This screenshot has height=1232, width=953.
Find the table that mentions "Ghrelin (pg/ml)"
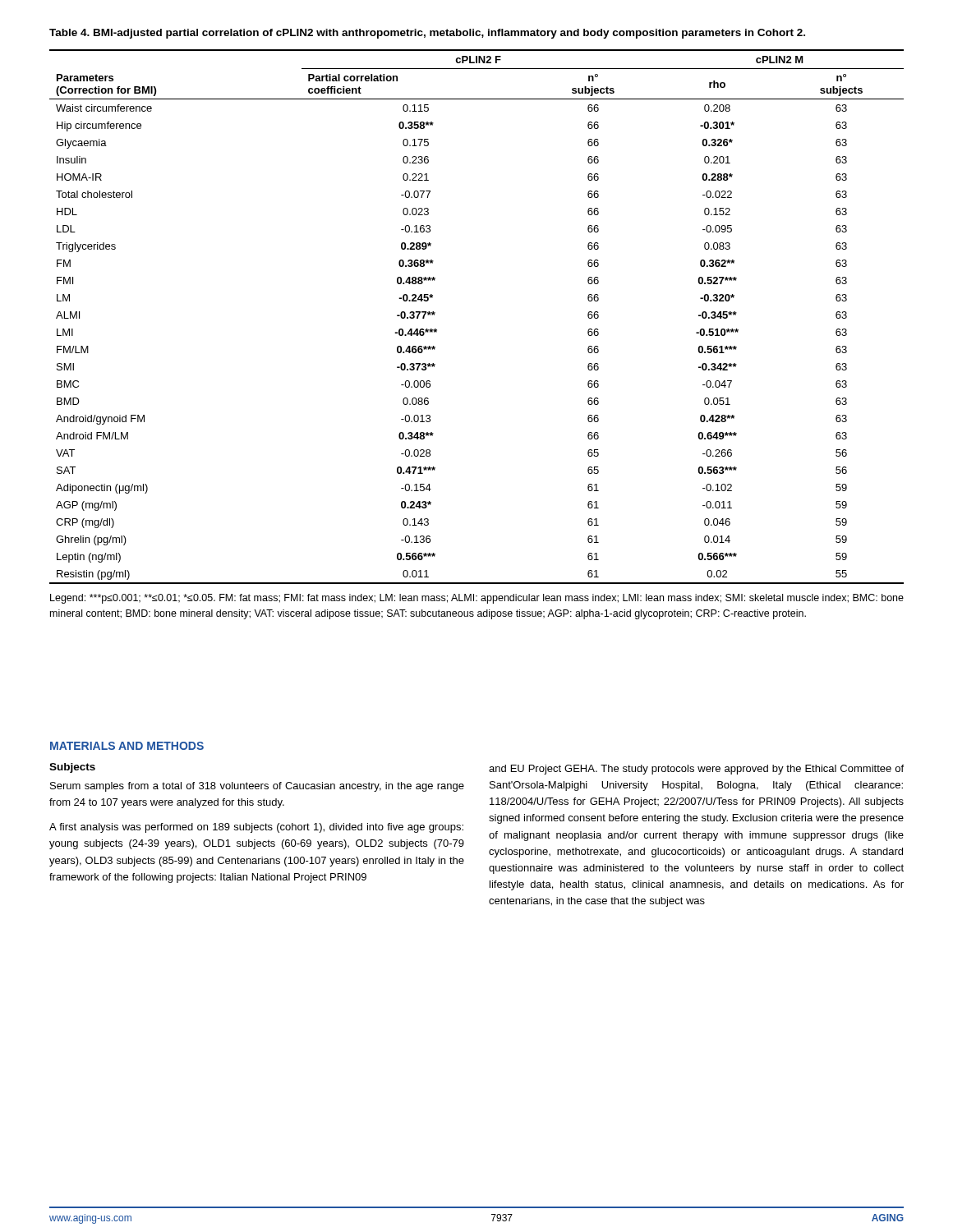pos(476,317)
